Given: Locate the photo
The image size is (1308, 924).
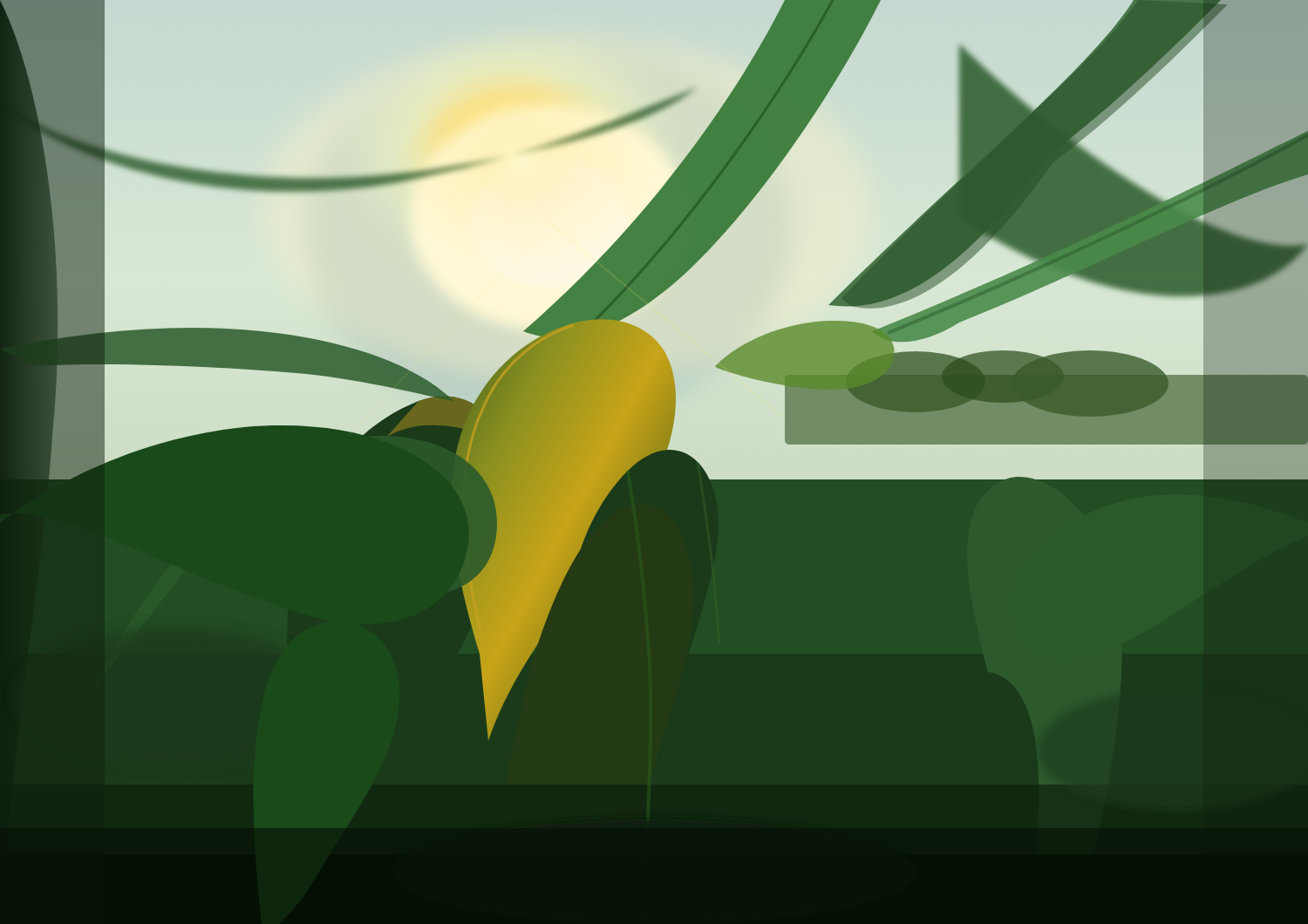Looking at the screenshot, I should (x=654, y=462).
